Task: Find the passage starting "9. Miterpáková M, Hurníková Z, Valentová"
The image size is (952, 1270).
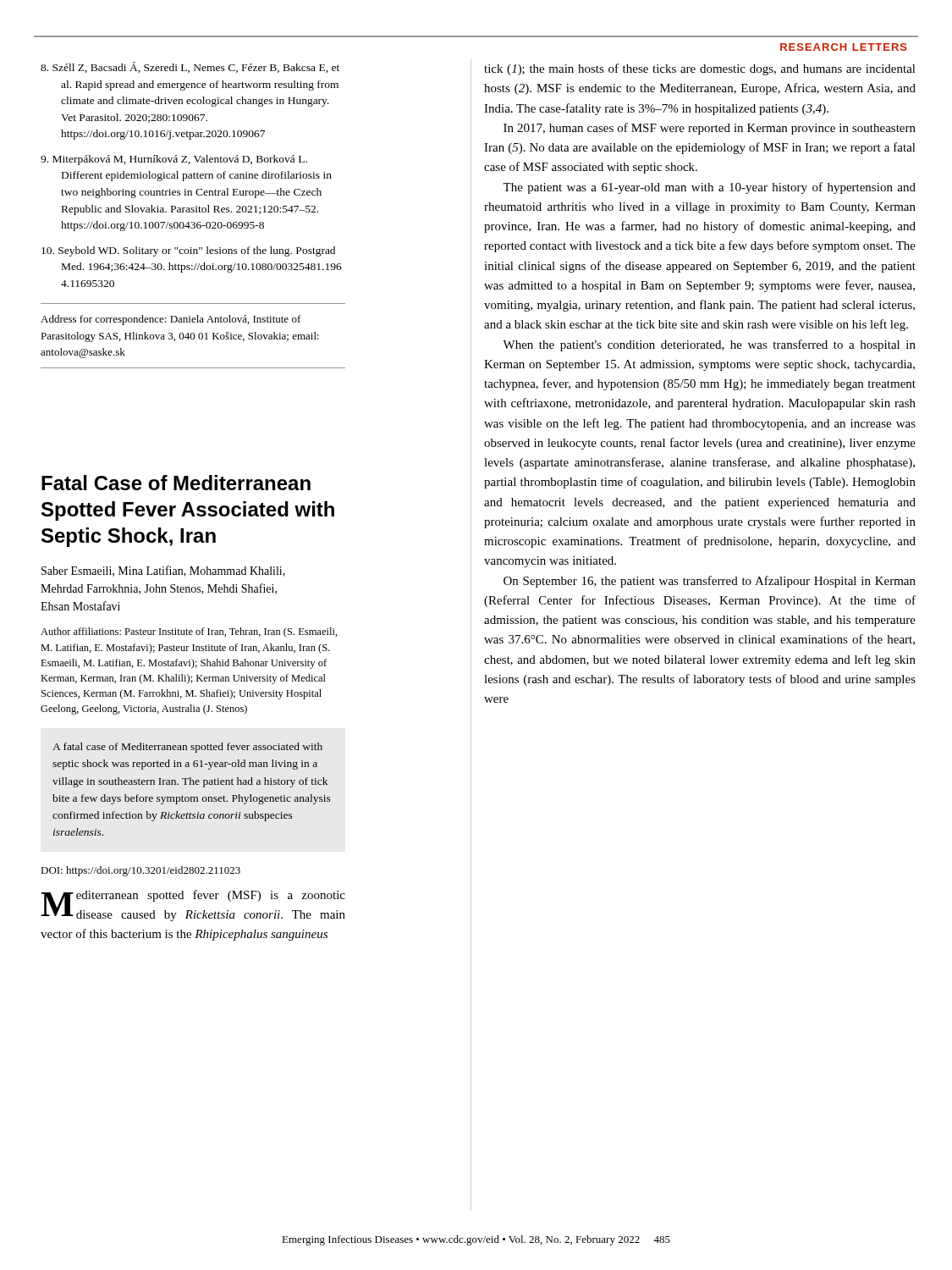Action: tap(186, 192)
